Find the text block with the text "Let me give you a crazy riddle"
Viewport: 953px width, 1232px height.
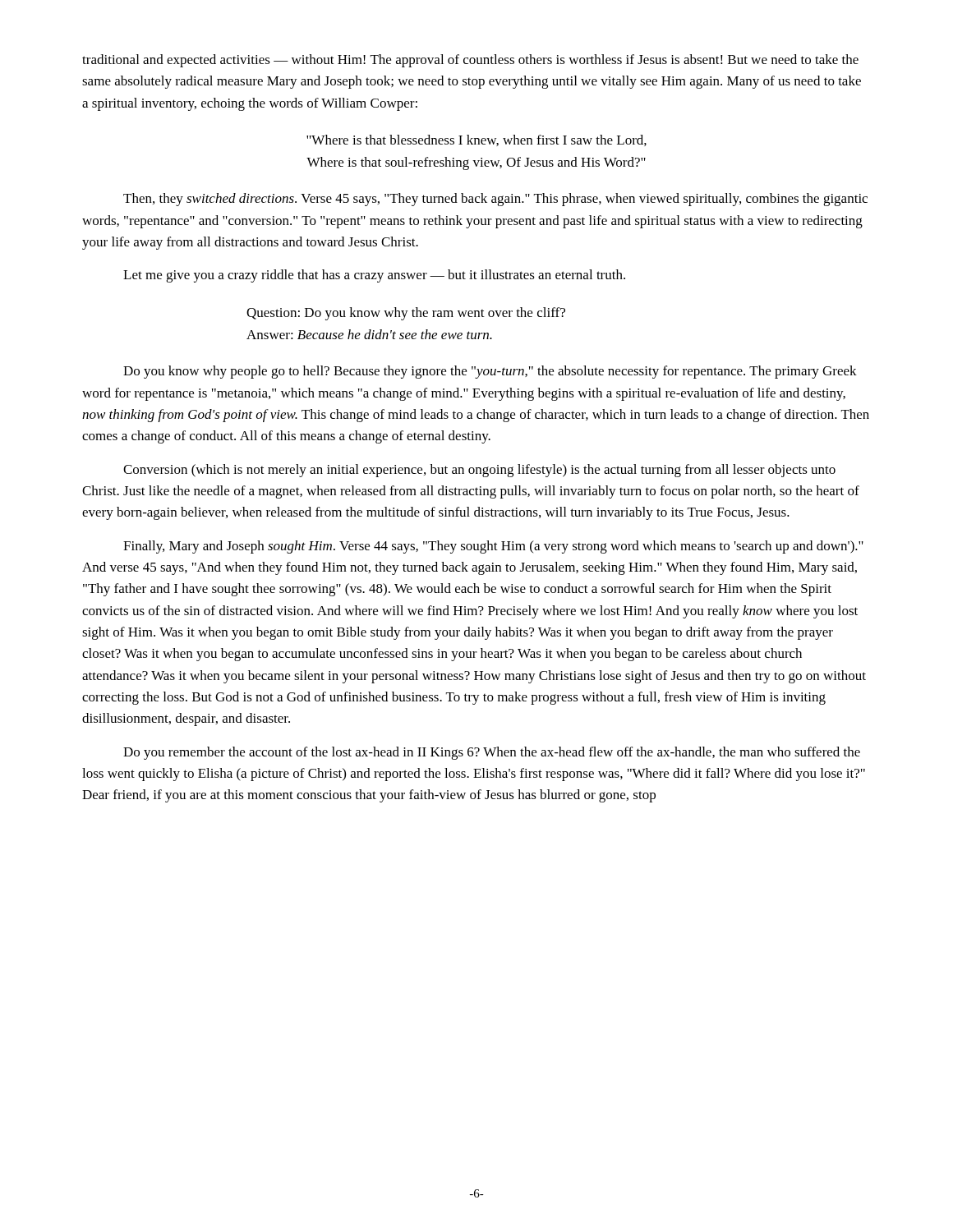pyautogui.click(x=375, y=275)
